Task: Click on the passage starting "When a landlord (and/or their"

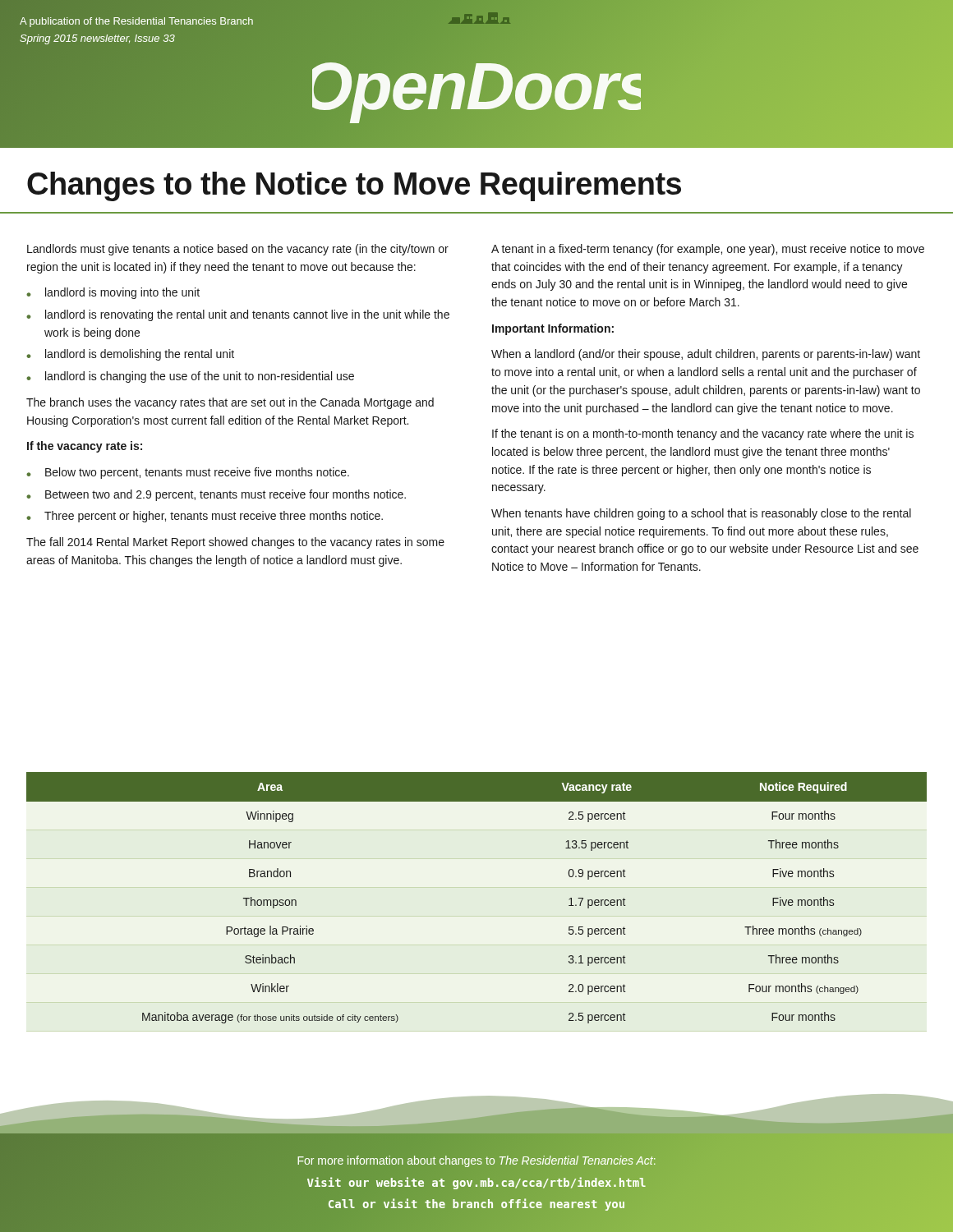Action: [709, 382]
